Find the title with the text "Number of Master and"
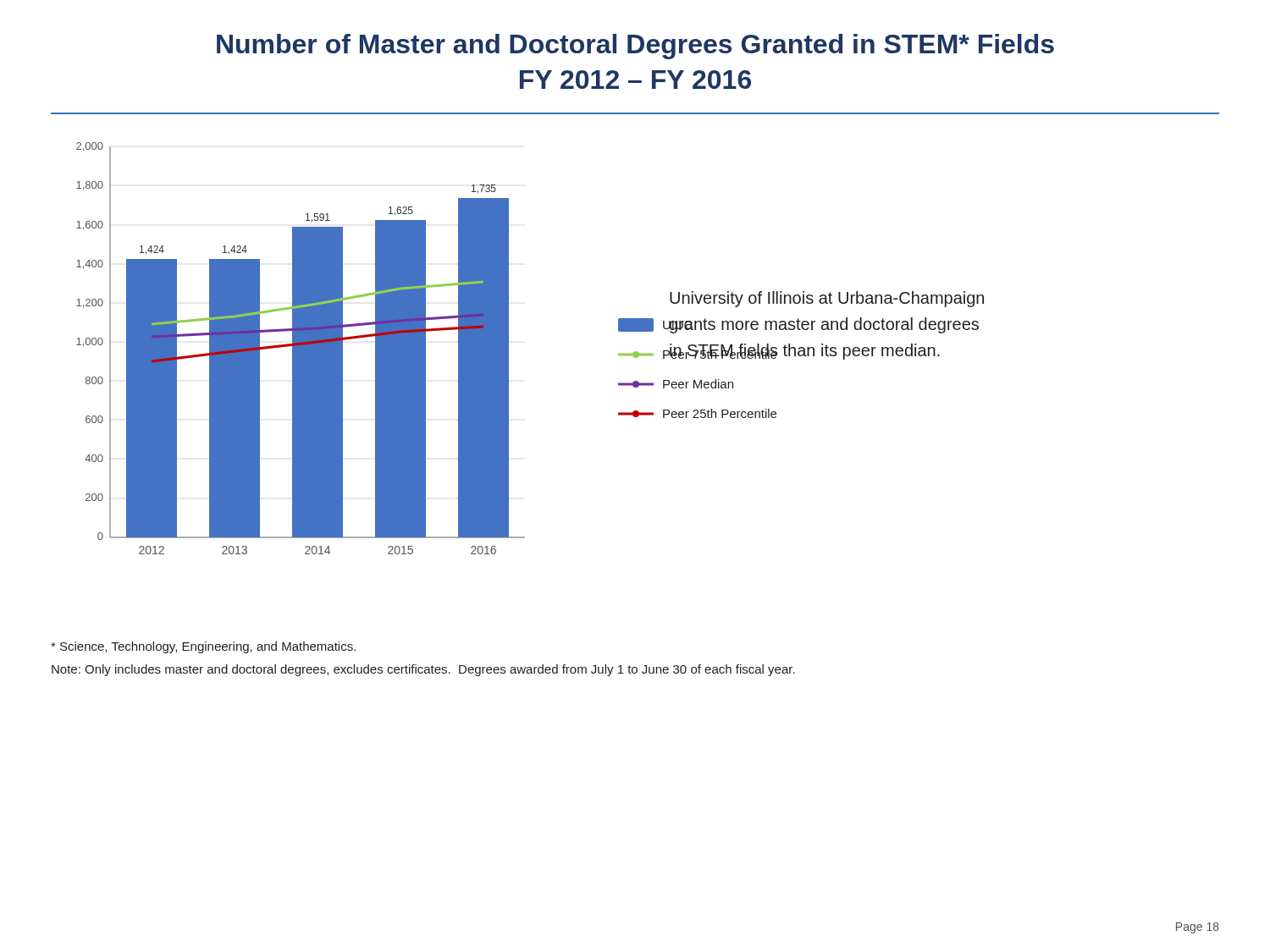Screen dimensions: 952x1270 [x=635, y=62]
